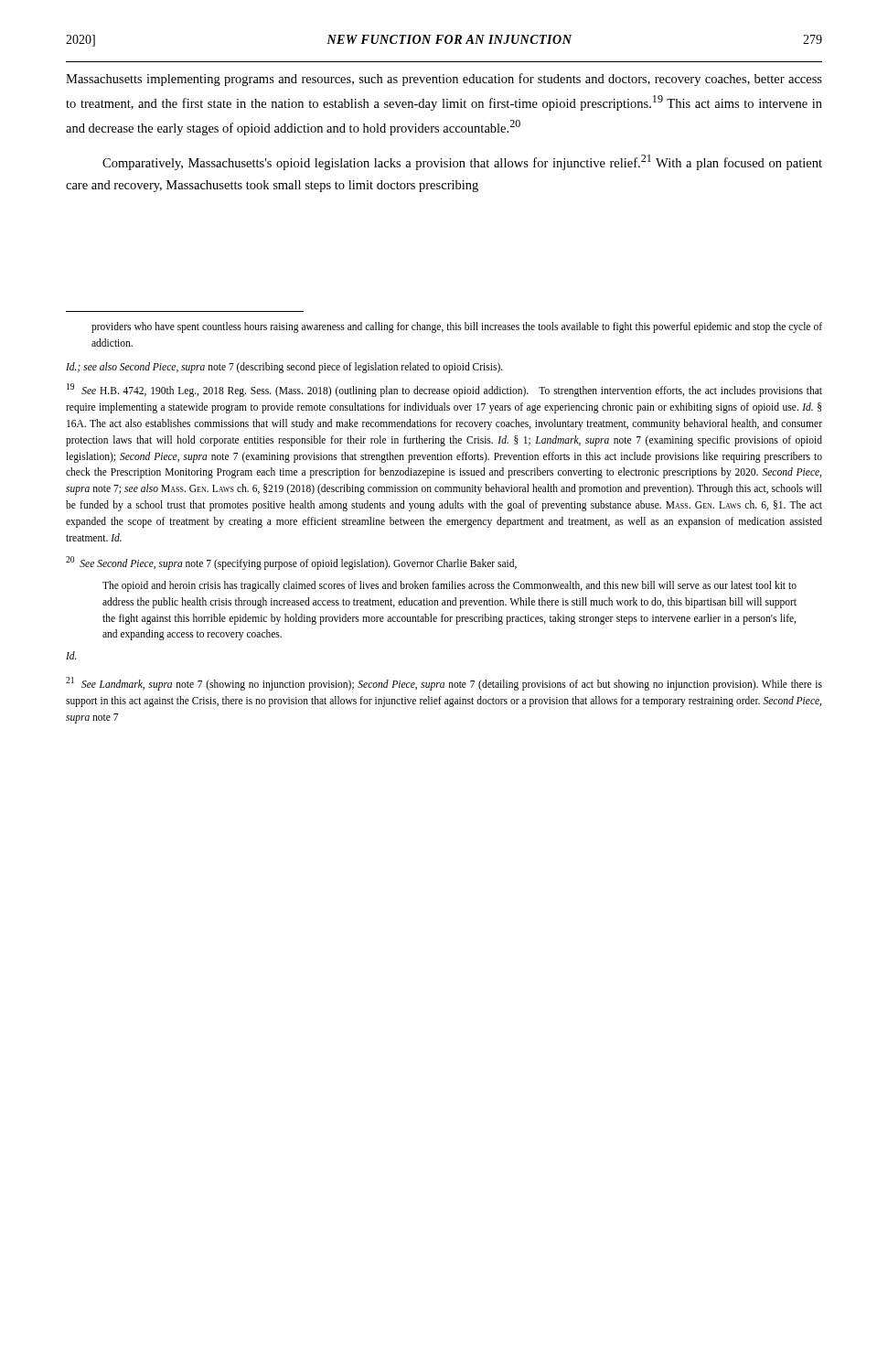Point to the text block starting "Comparatively, Massachusetts's opioid legislation lacks a provision that"
This screenshot has width=888, height=1372.
[x=444, y=172]
